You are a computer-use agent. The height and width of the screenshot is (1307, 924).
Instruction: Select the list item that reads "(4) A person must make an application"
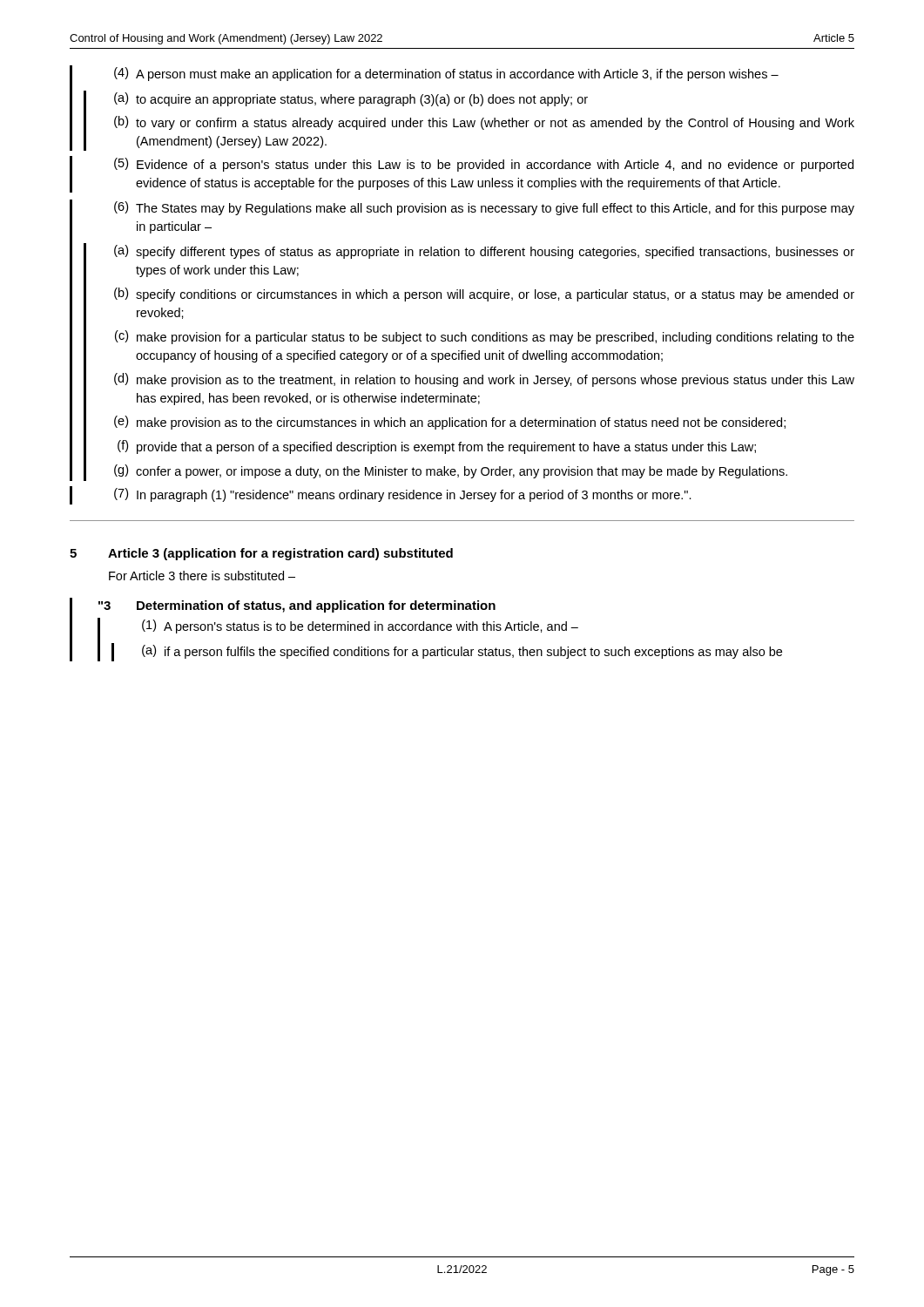469,74
